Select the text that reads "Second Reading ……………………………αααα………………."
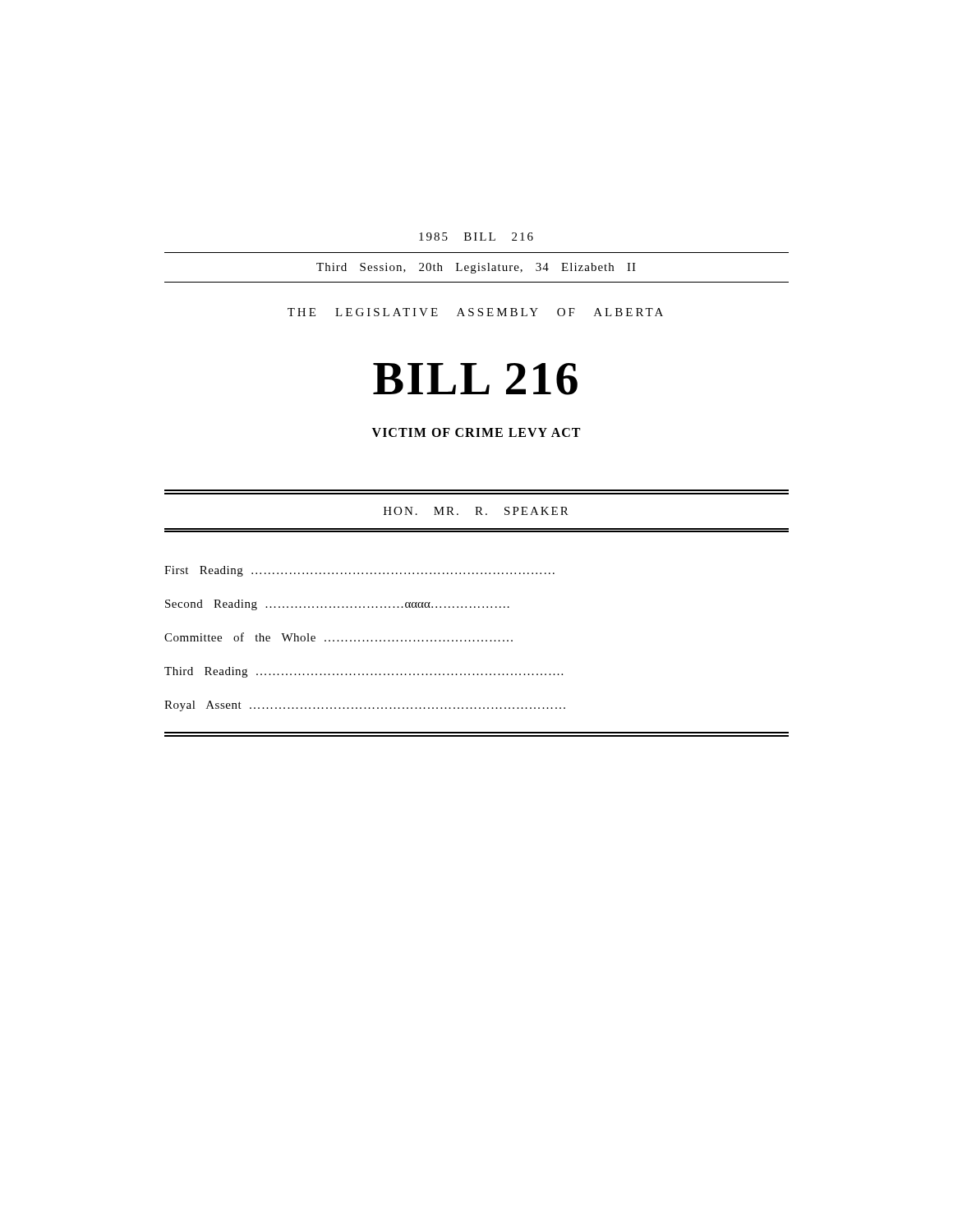953x1232 pixels. pos(337,604)
